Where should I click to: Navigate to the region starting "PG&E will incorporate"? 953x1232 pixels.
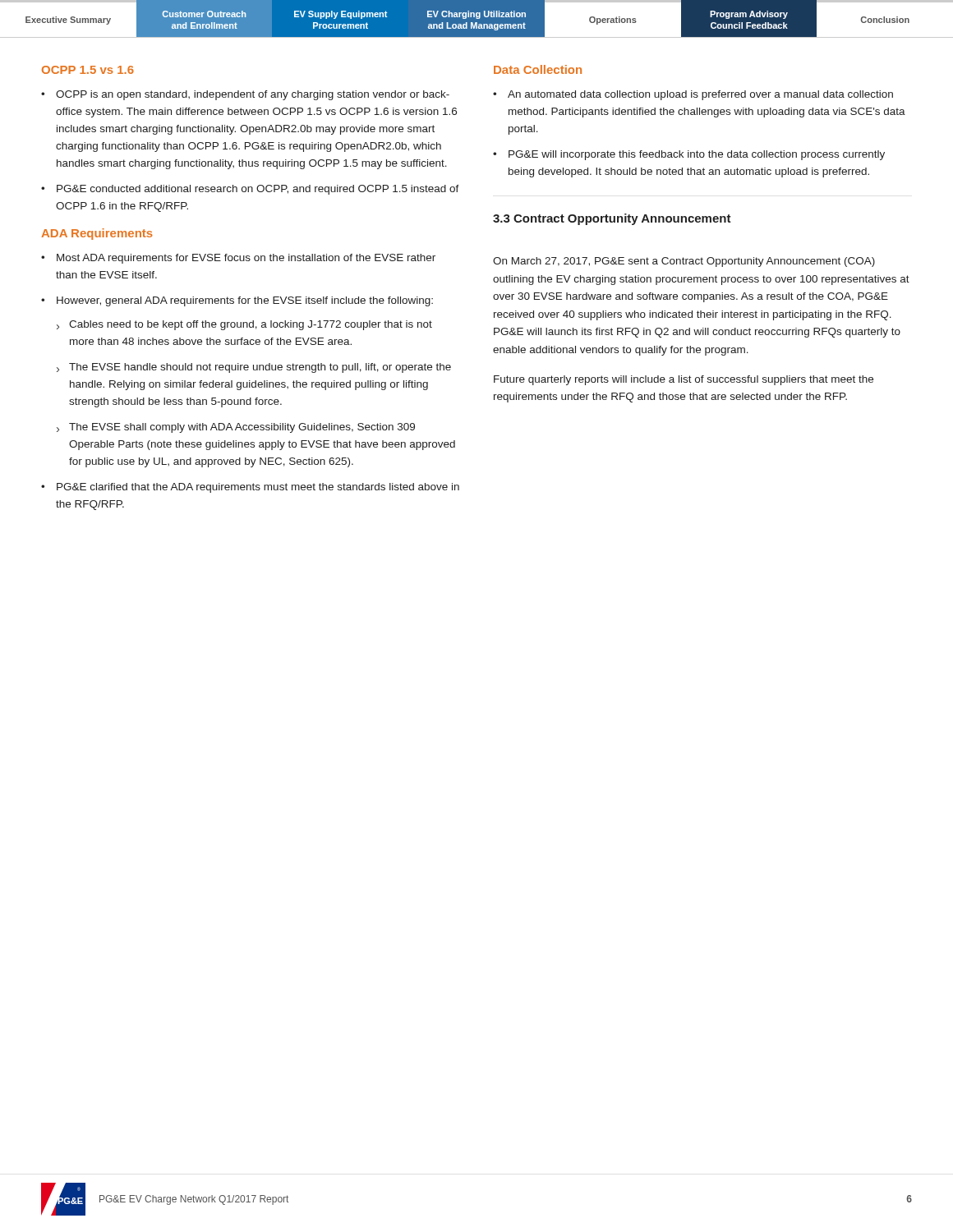[696, 162]
